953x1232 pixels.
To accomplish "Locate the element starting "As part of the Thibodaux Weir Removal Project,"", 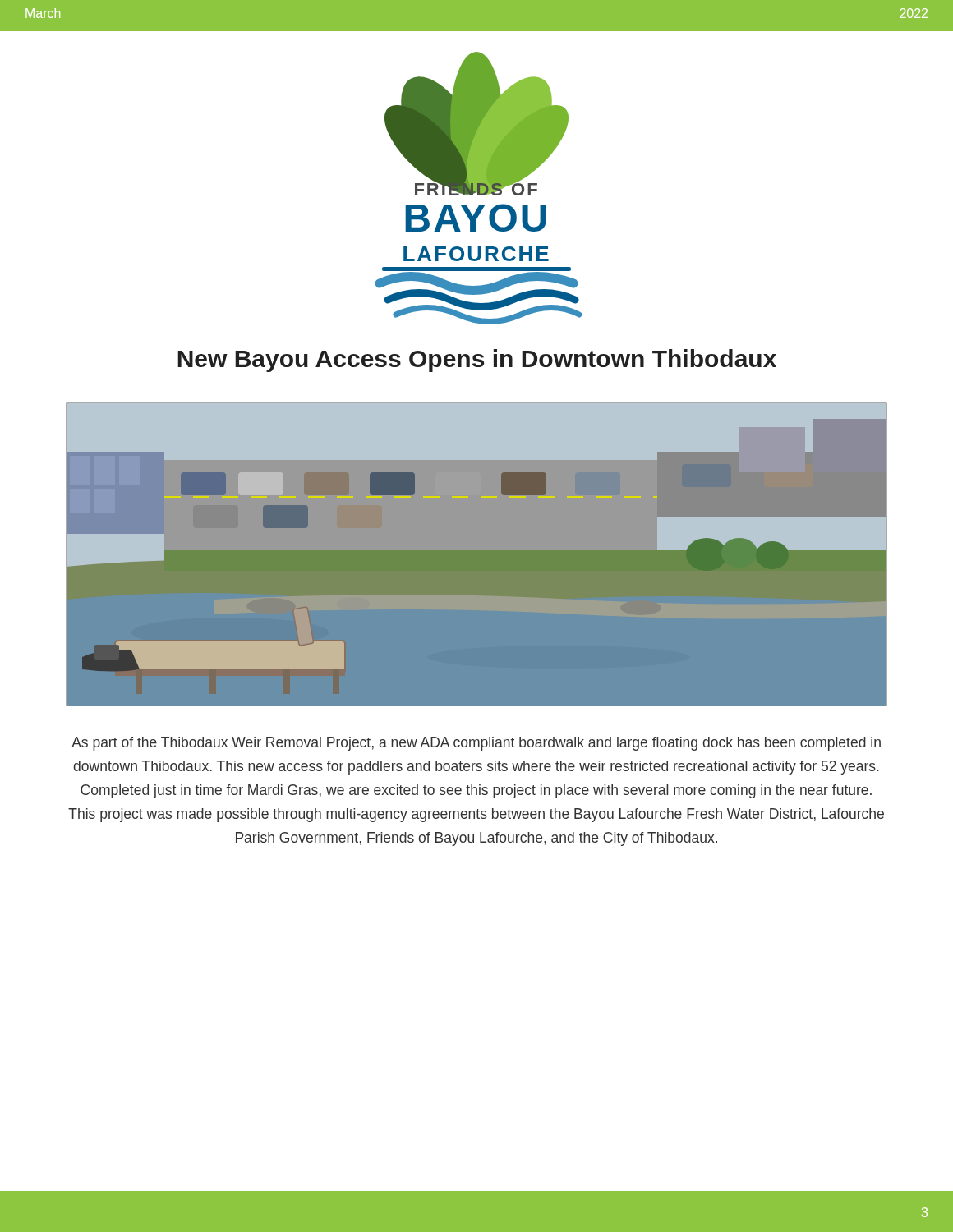I will pyautogui.click(x=476, y=790).
